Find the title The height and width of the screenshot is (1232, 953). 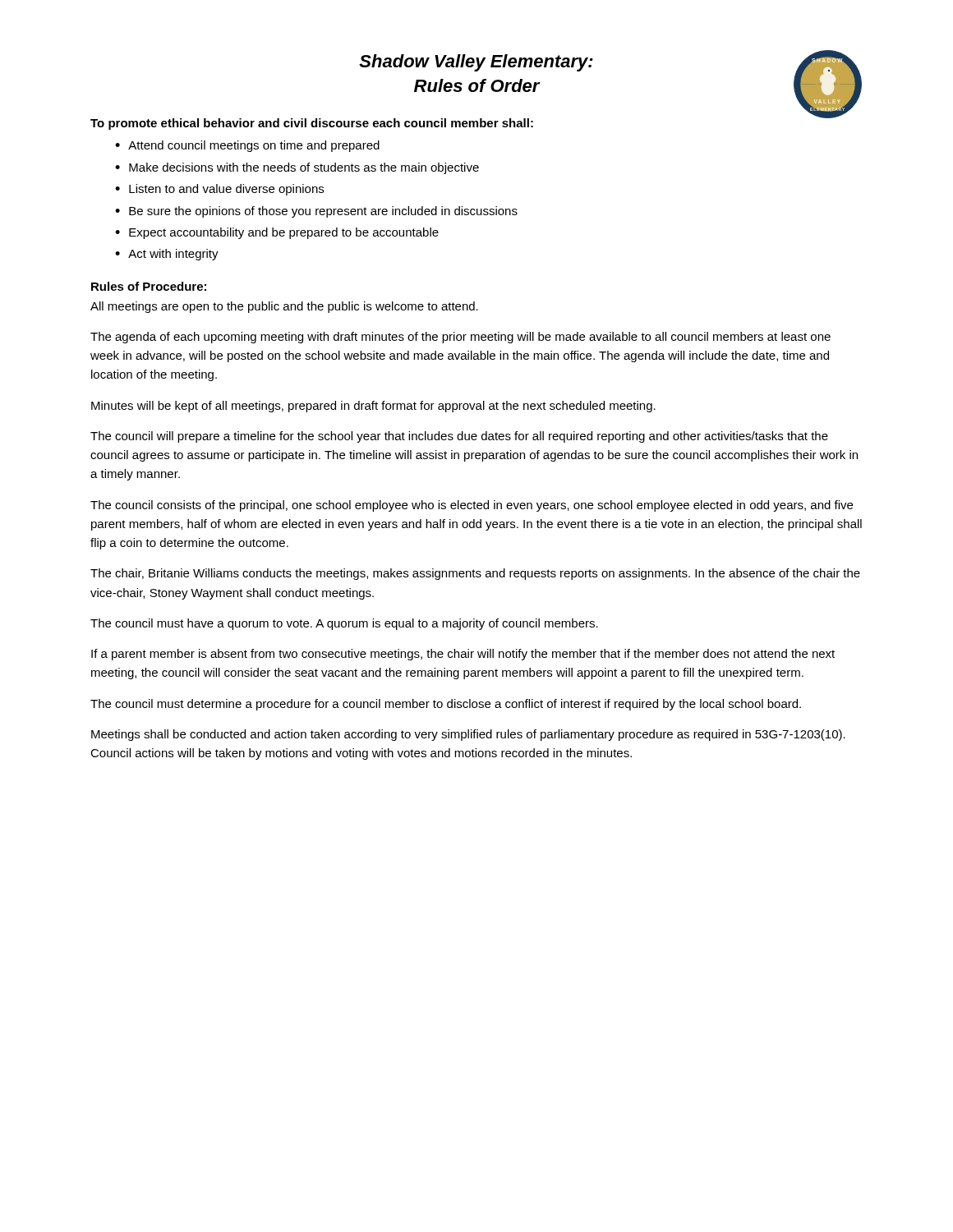(476, 74)
